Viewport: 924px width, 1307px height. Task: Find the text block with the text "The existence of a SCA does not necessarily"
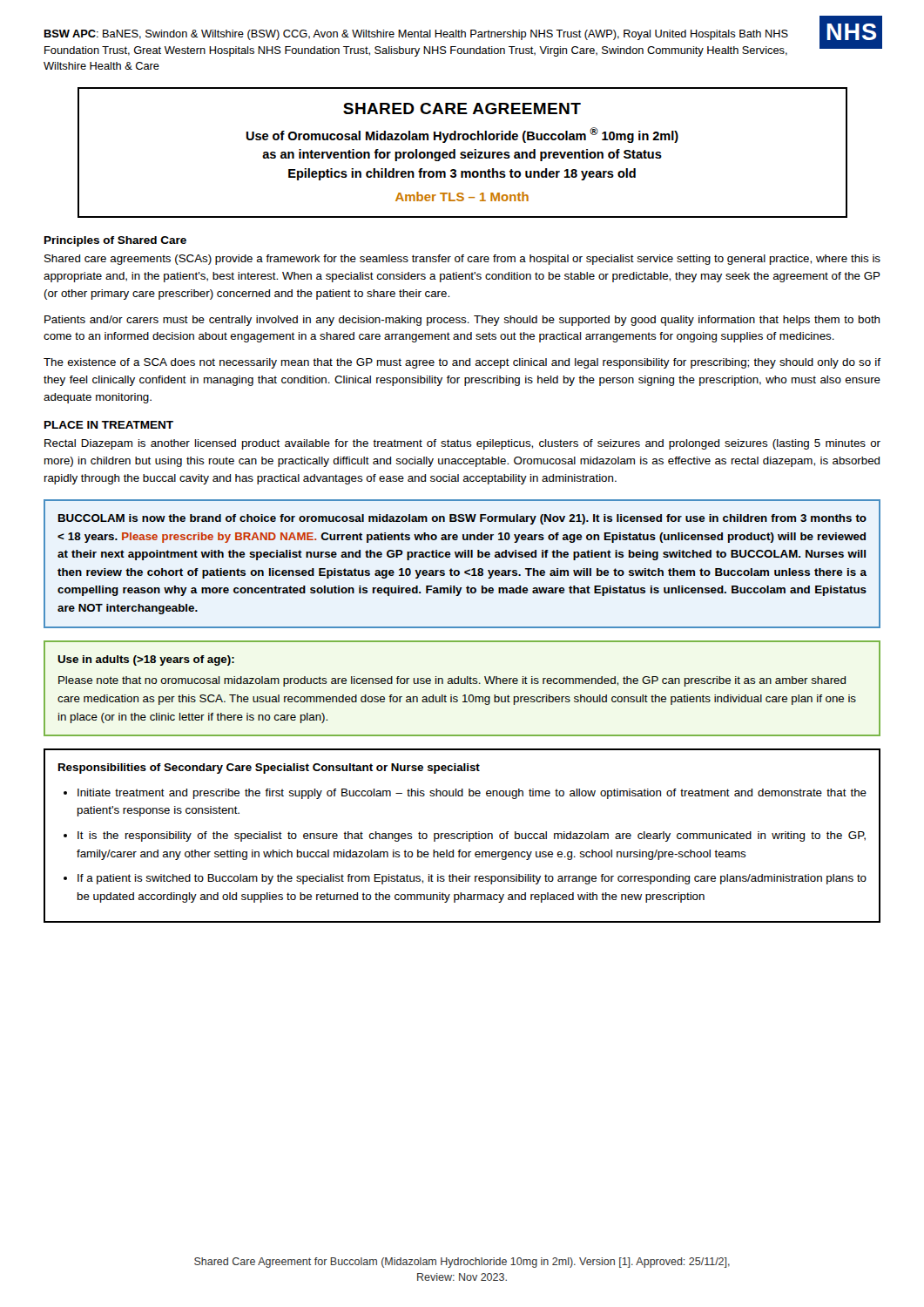[462, 380]
